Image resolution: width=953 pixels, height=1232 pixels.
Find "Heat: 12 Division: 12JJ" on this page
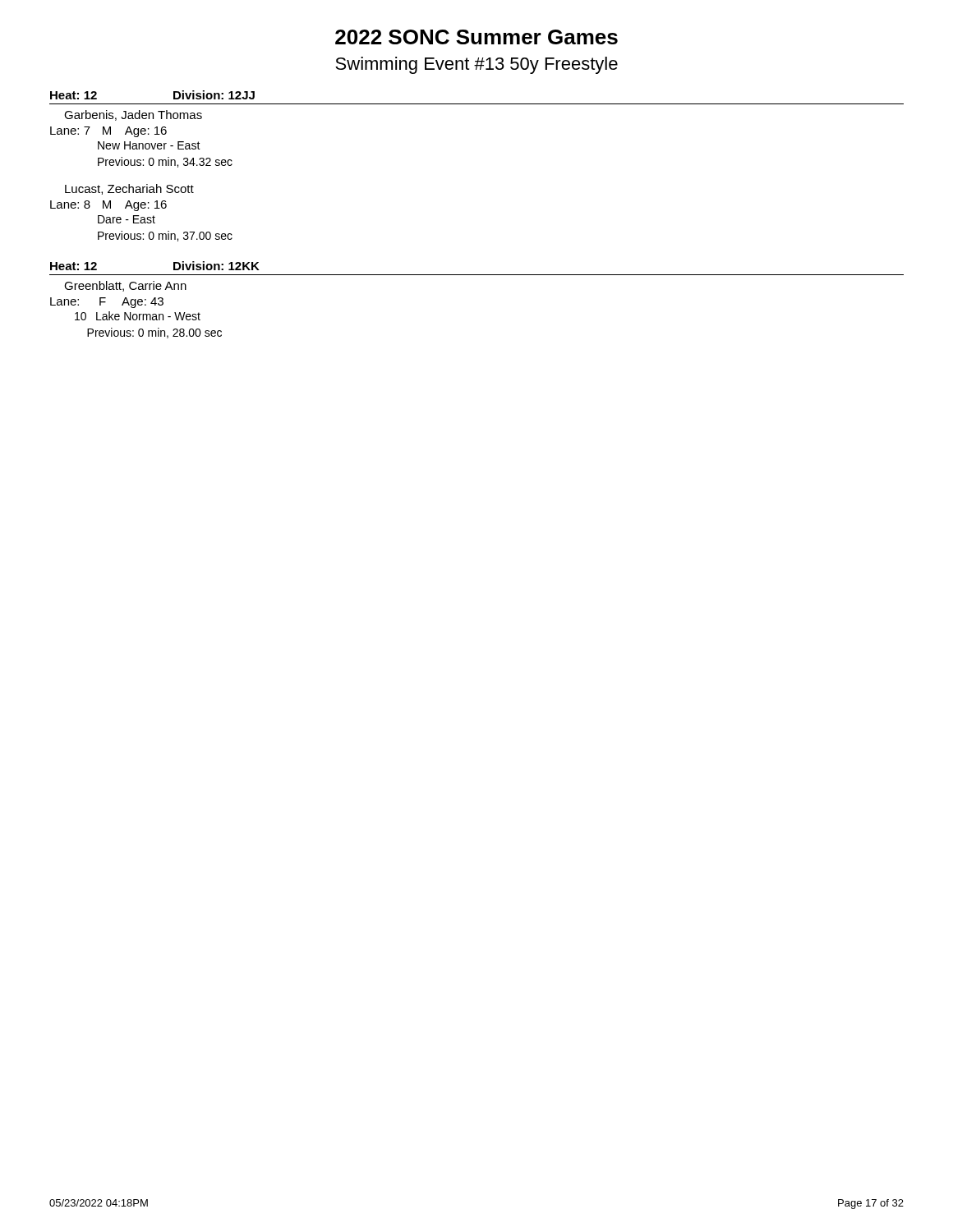pyautogui.click(x=152, y=95)
